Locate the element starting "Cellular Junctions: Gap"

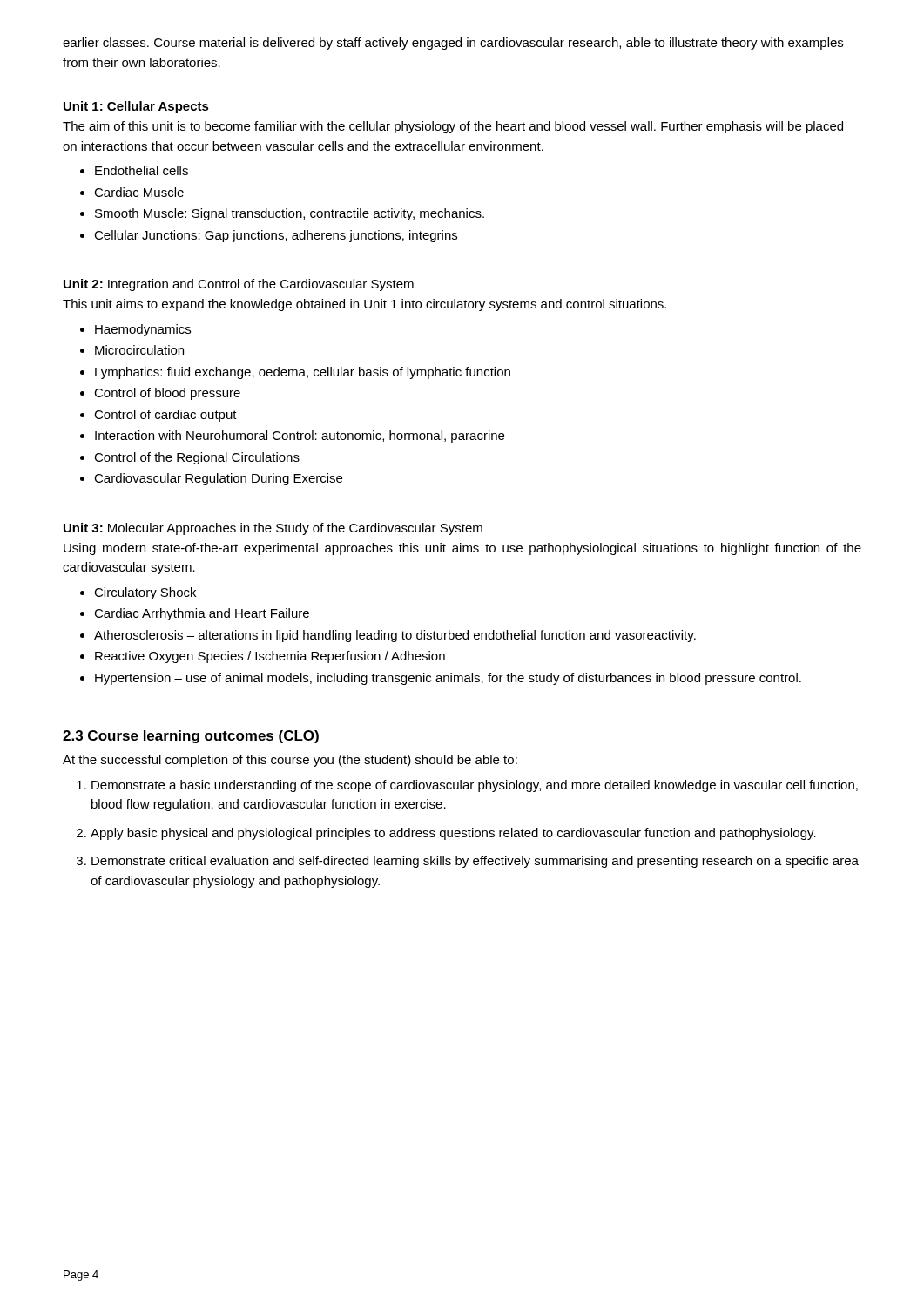276,234
